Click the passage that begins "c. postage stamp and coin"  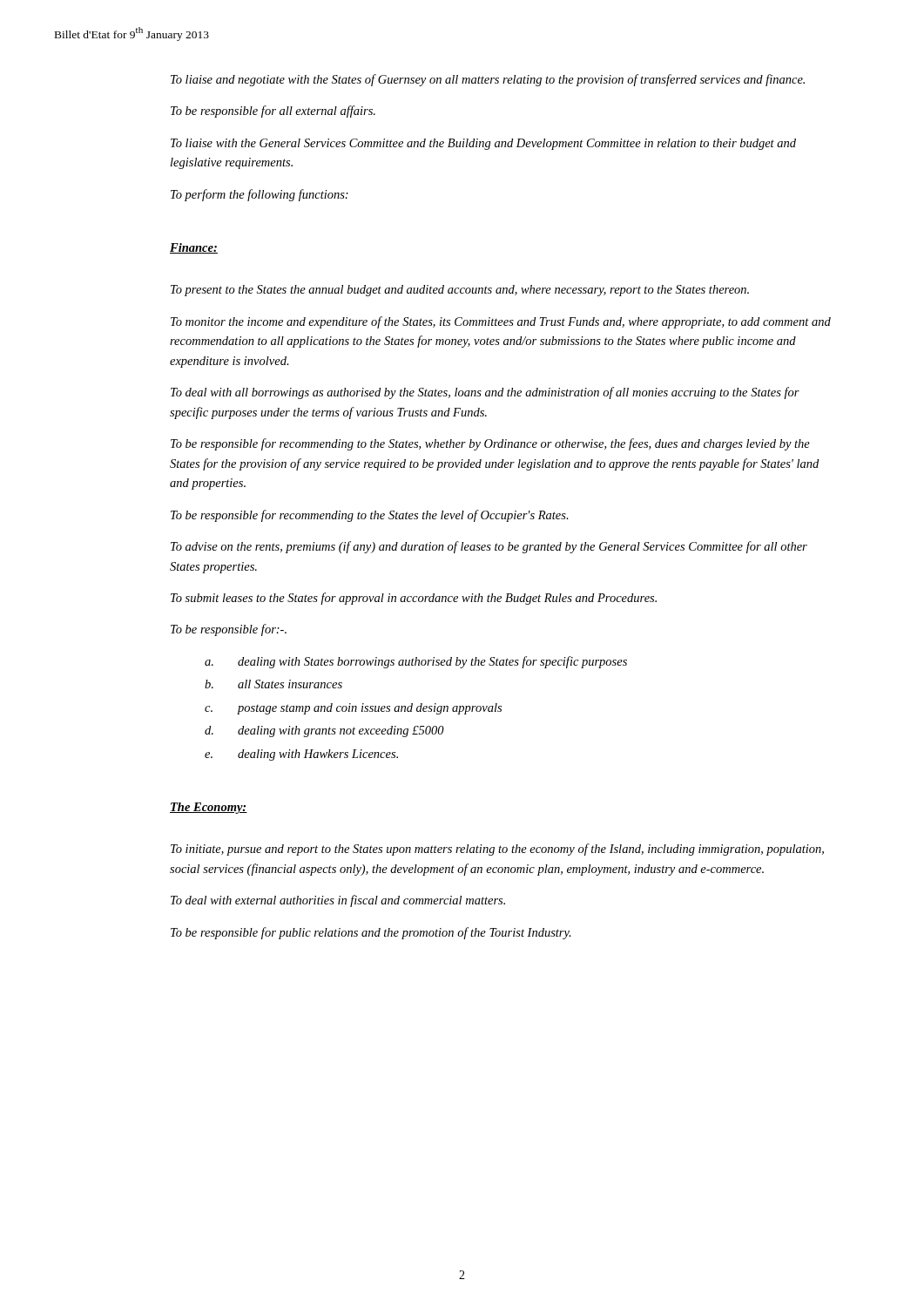[353, 708]
